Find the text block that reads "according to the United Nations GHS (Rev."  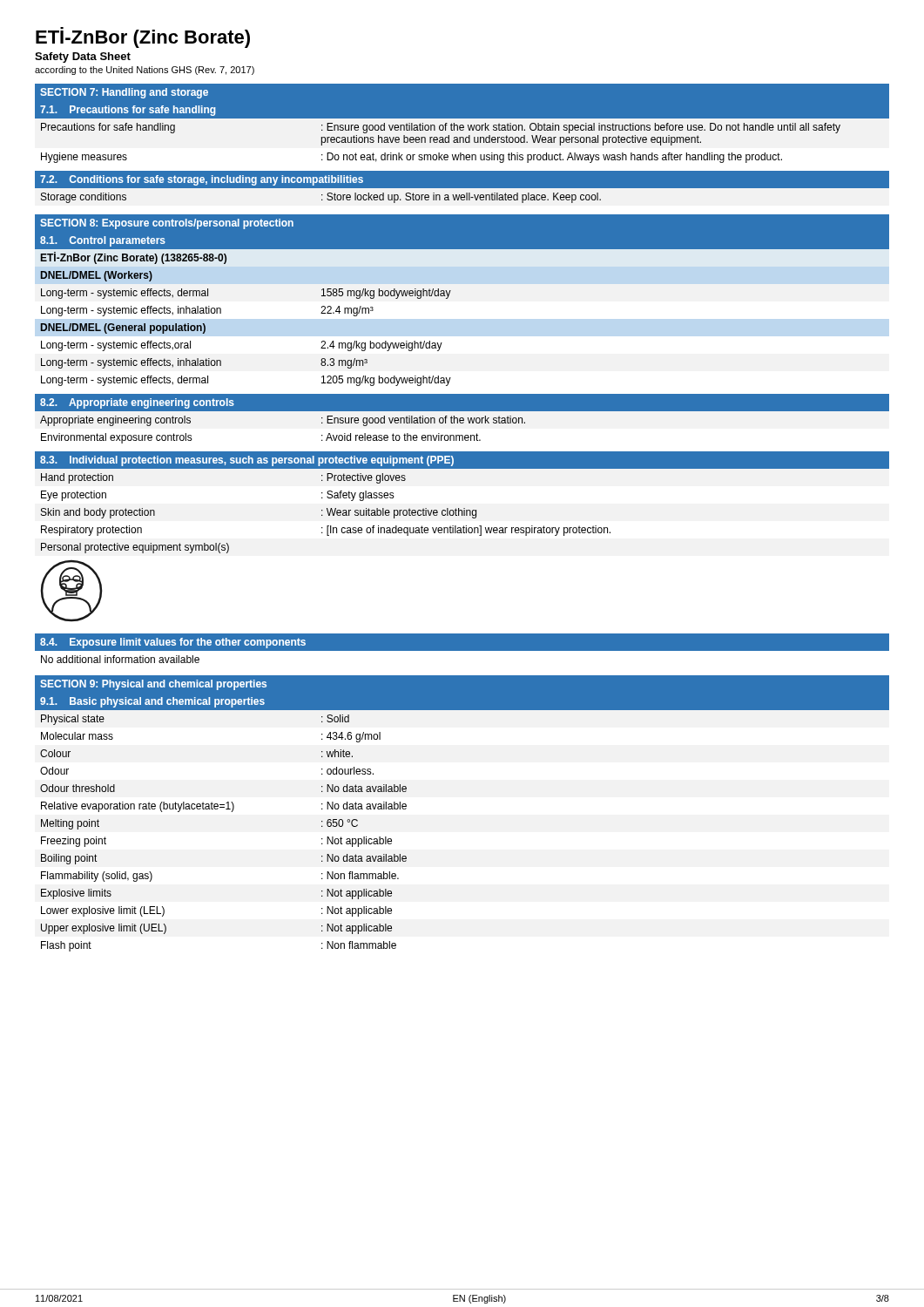[145, 70]
